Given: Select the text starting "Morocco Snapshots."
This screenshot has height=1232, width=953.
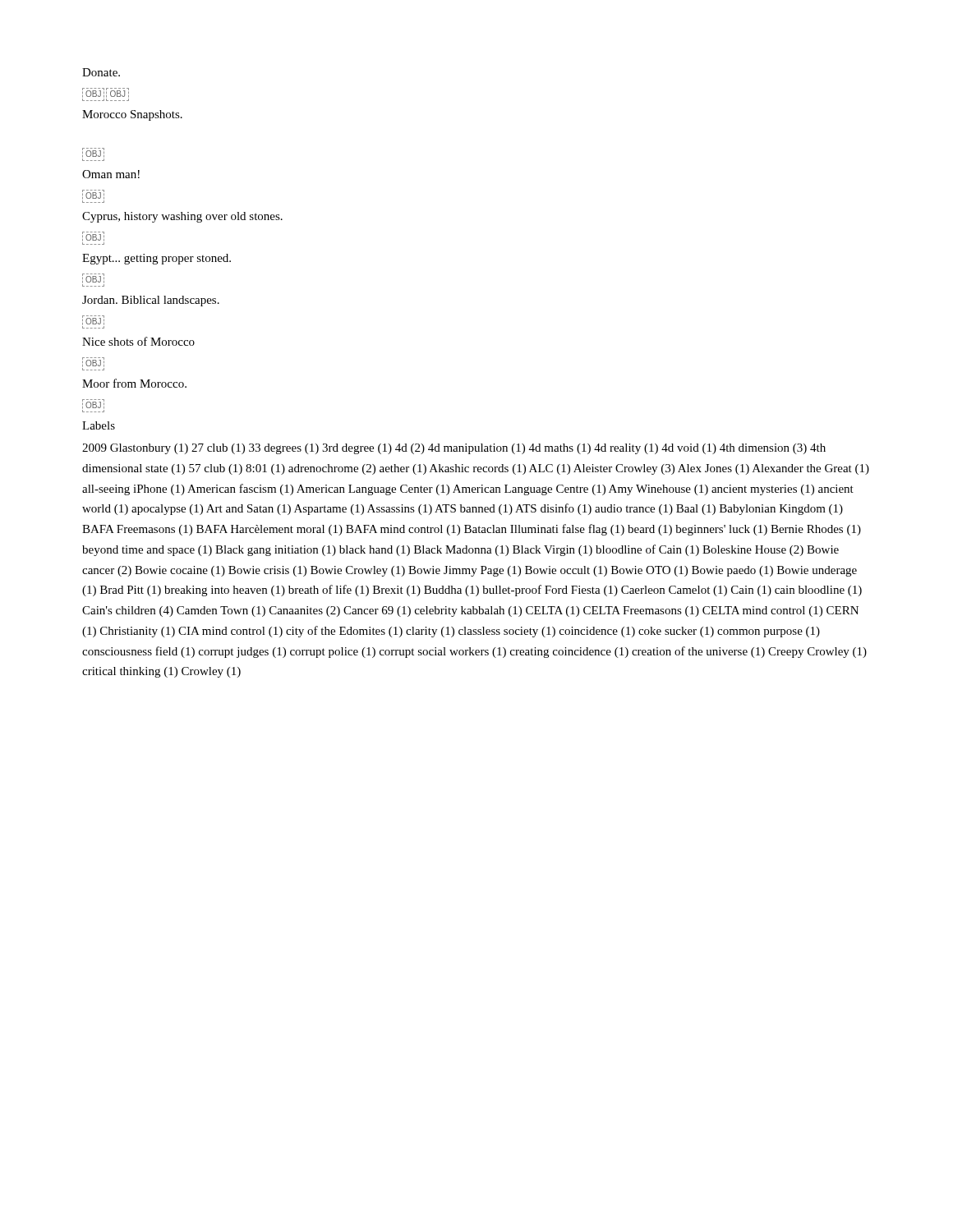Looking at the screenshot, I should pyautogui.click(x=132, y=114).
